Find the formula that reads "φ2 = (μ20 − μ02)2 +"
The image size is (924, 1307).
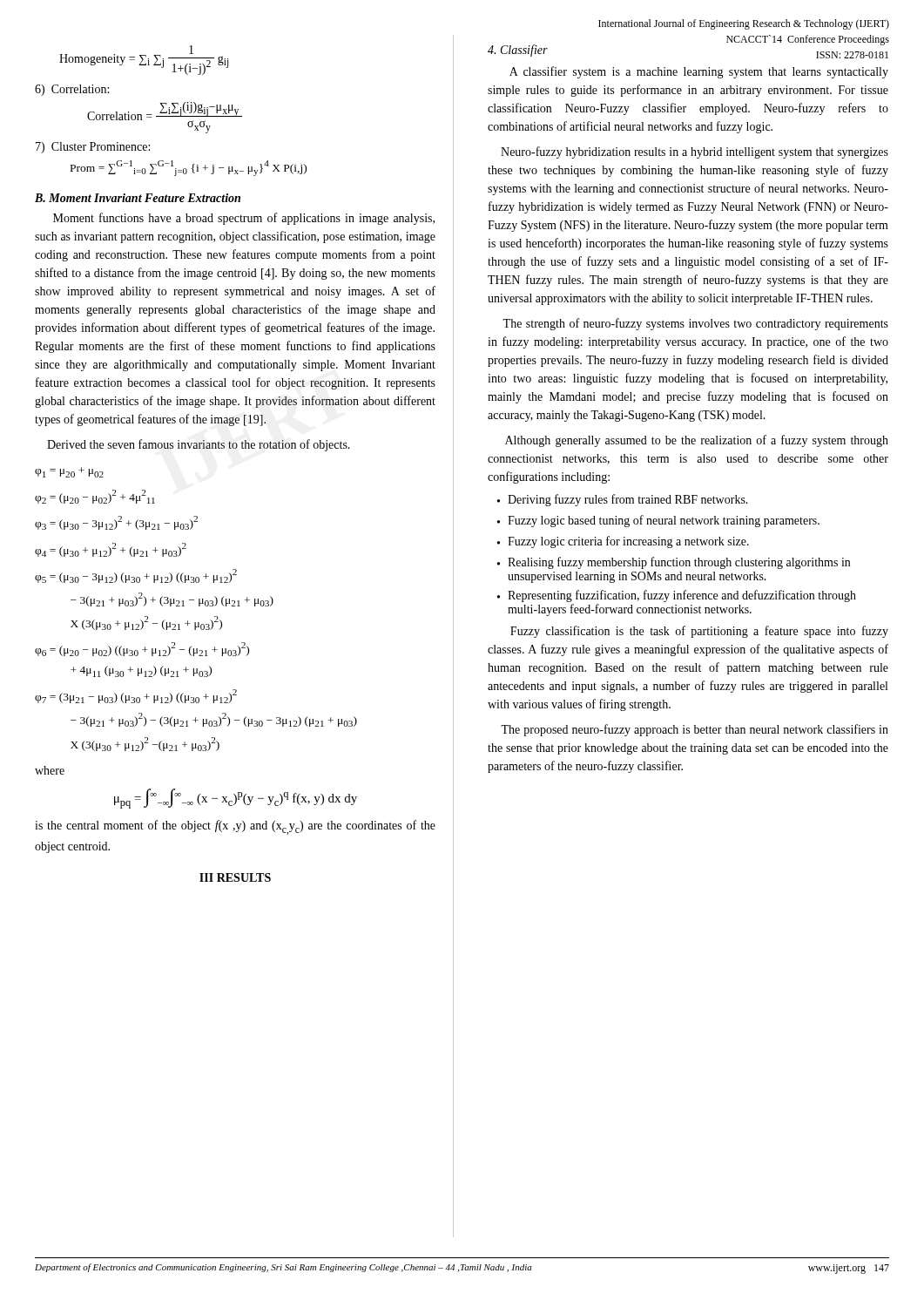click(x=95, y=496)
